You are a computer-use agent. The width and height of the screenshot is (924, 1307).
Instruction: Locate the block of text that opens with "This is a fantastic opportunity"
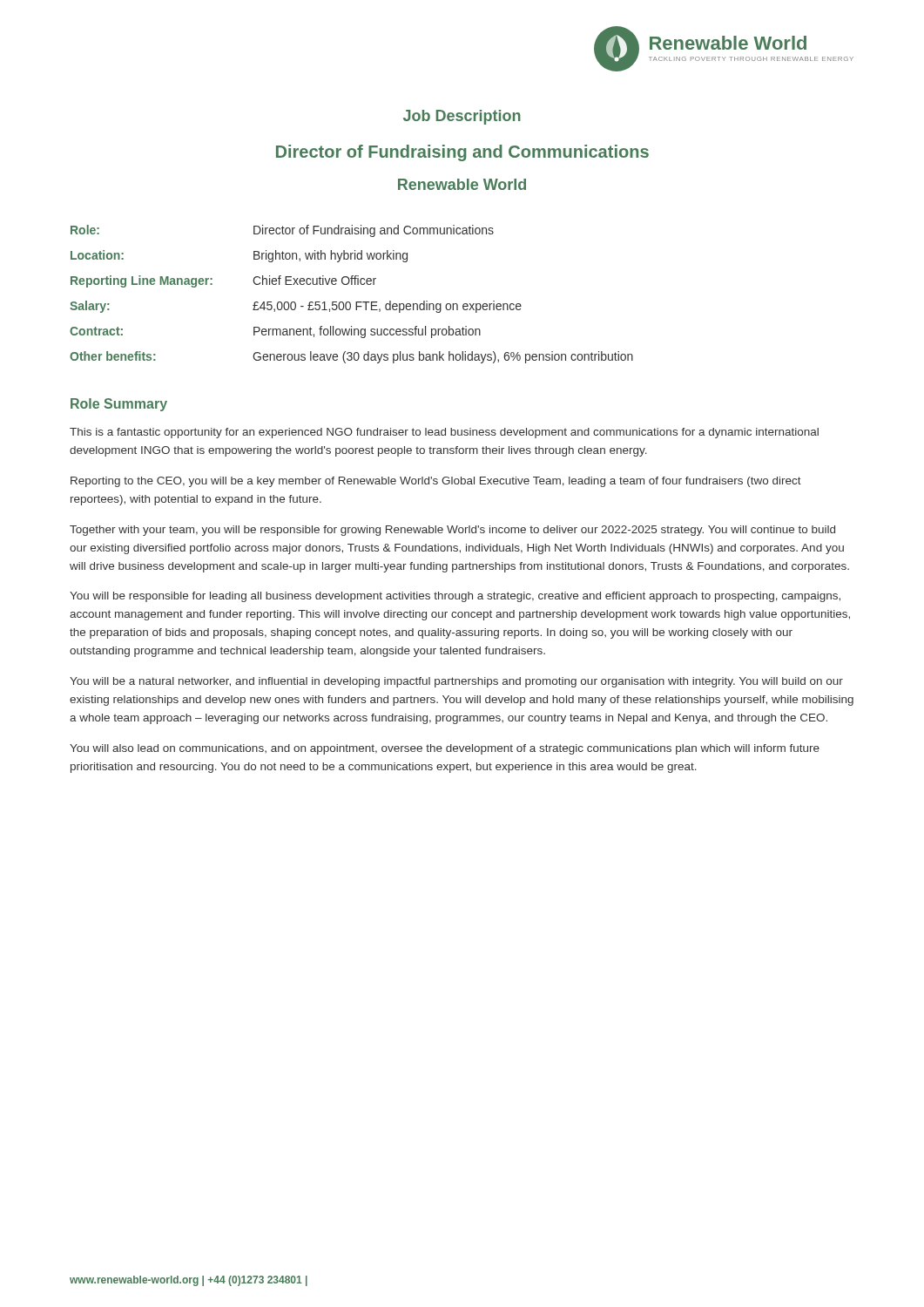(x=444, y=441)
